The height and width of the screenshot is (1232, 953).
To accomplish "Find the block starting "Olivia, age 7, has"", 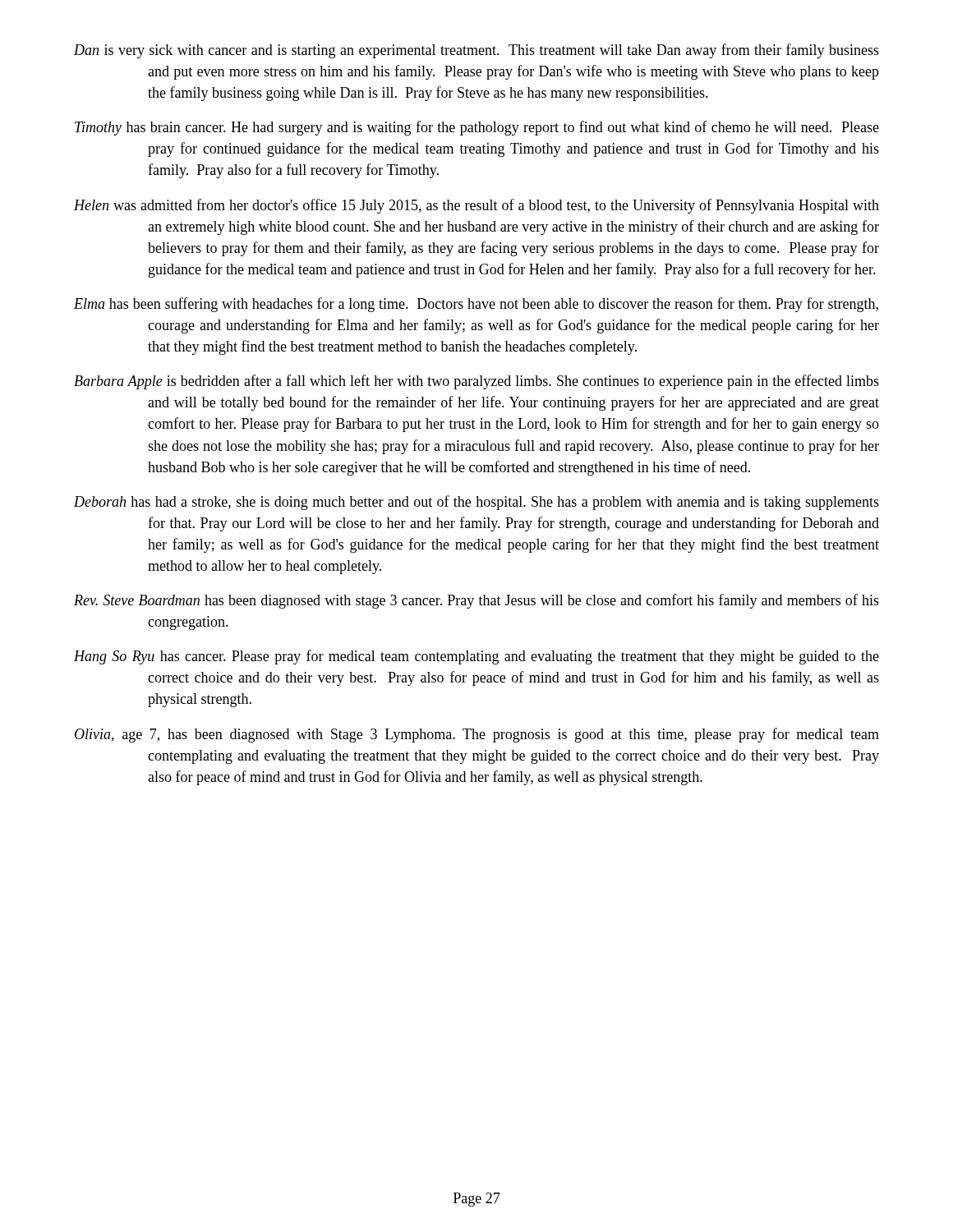I will [476, 755].
